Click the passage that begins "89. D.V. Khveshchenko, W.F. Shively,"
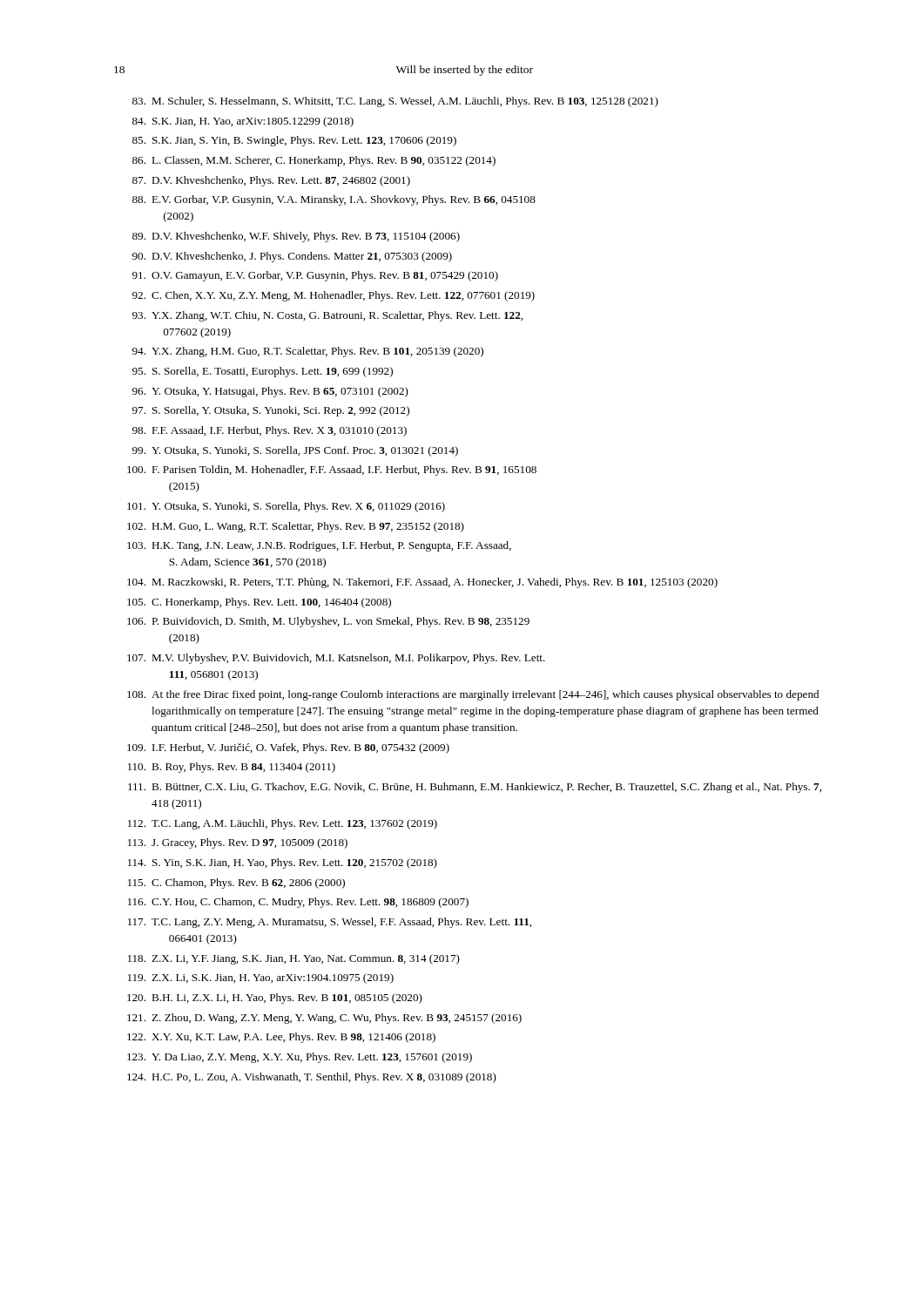The width and height of the screenshot is (924, 1307). (x=296, y=237)
